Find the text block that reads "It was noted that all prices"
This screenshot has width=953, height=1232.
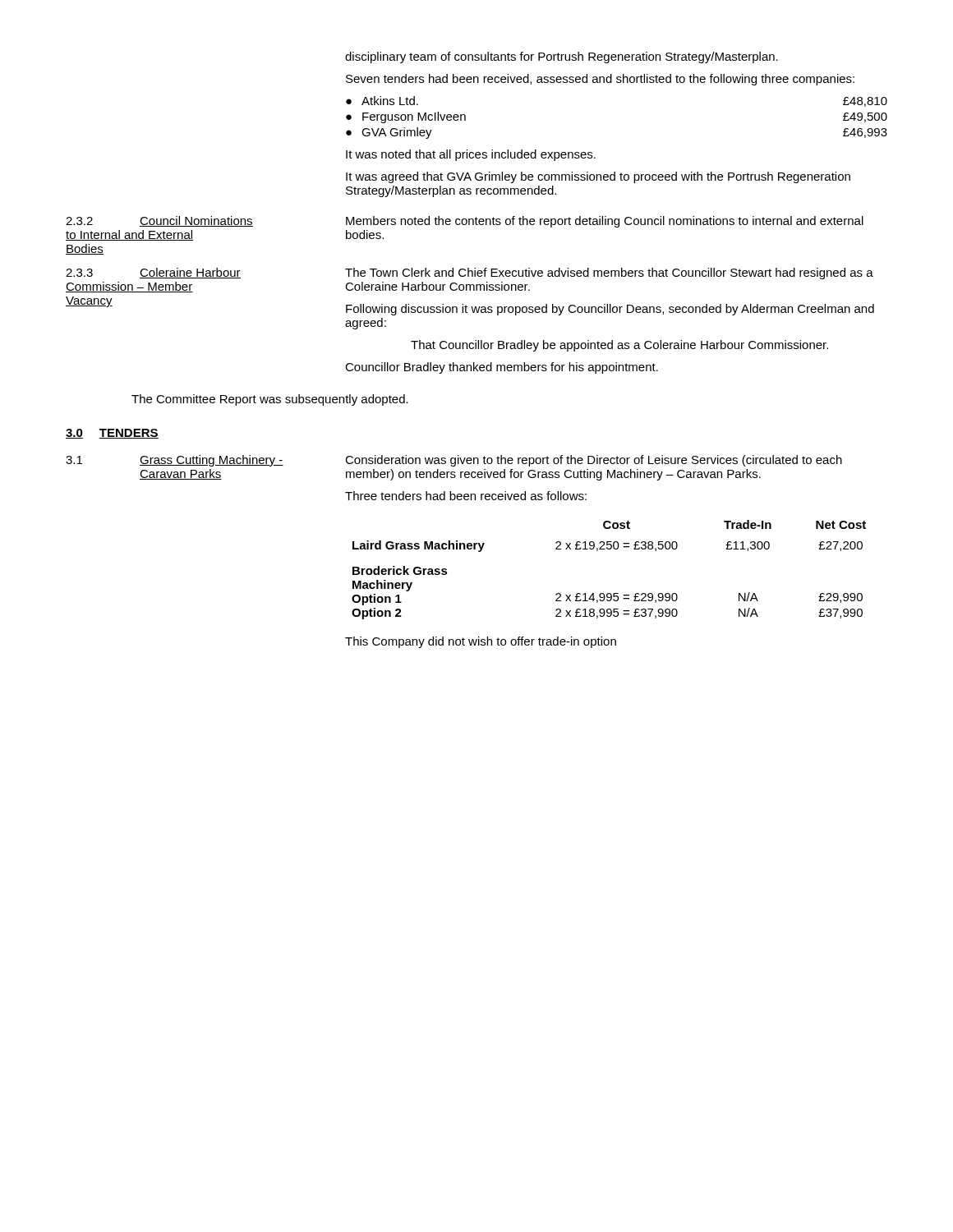click(616, 172)
